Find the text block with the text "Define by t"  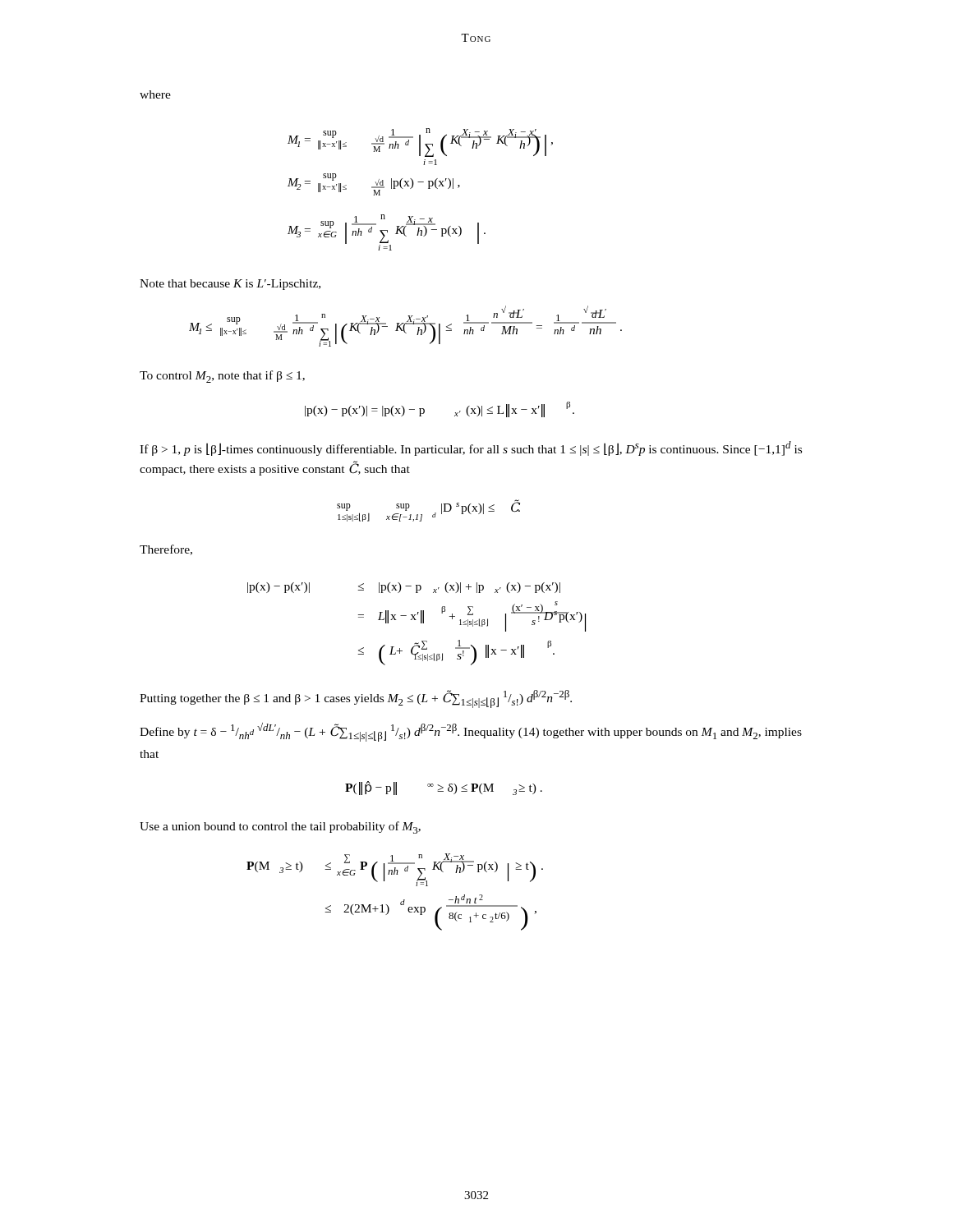pyautogui.click(x=471, y=741)
